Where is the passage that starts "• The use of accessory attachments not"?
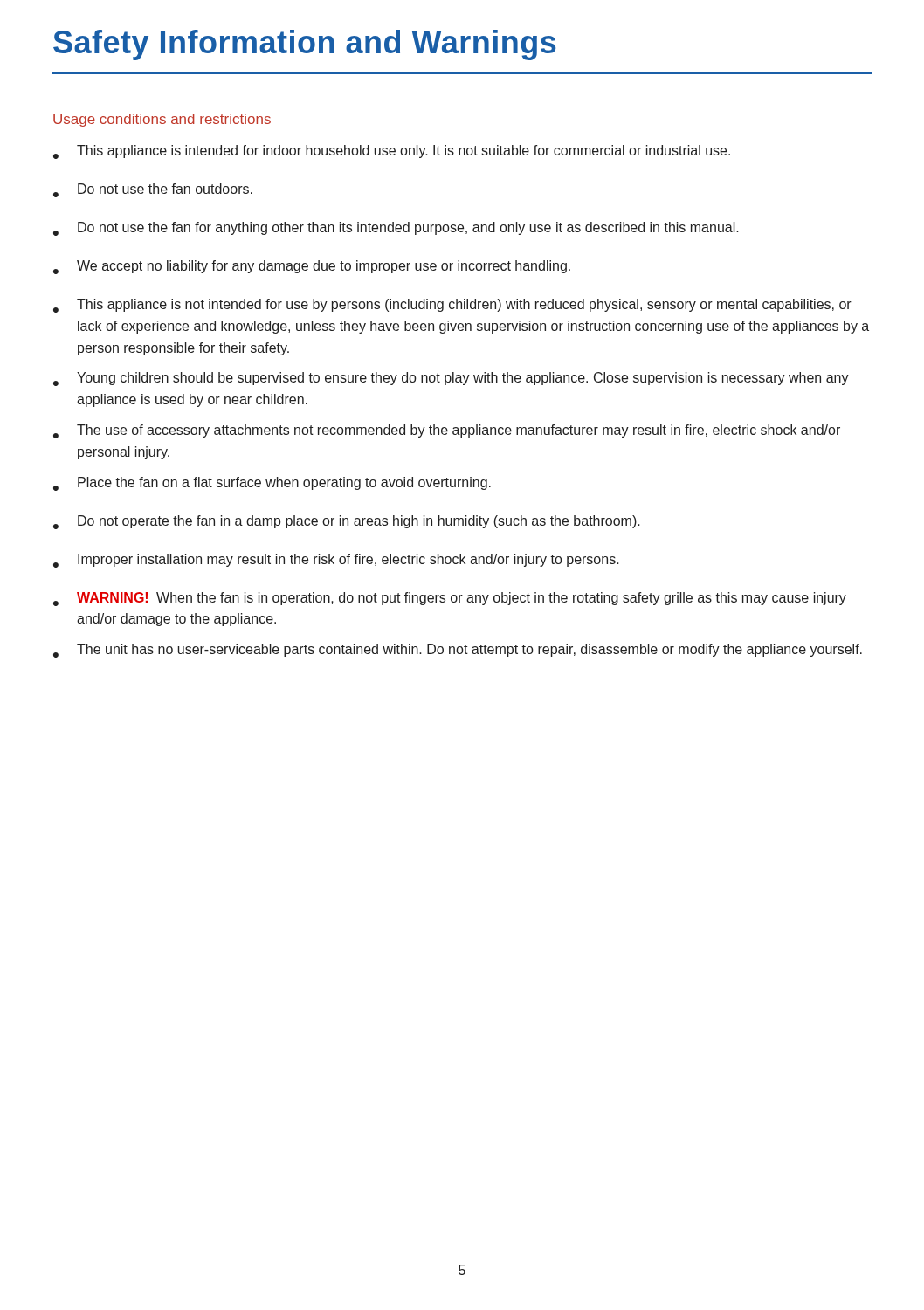Viewport: 924px width, 1310px height. (462, 442)
